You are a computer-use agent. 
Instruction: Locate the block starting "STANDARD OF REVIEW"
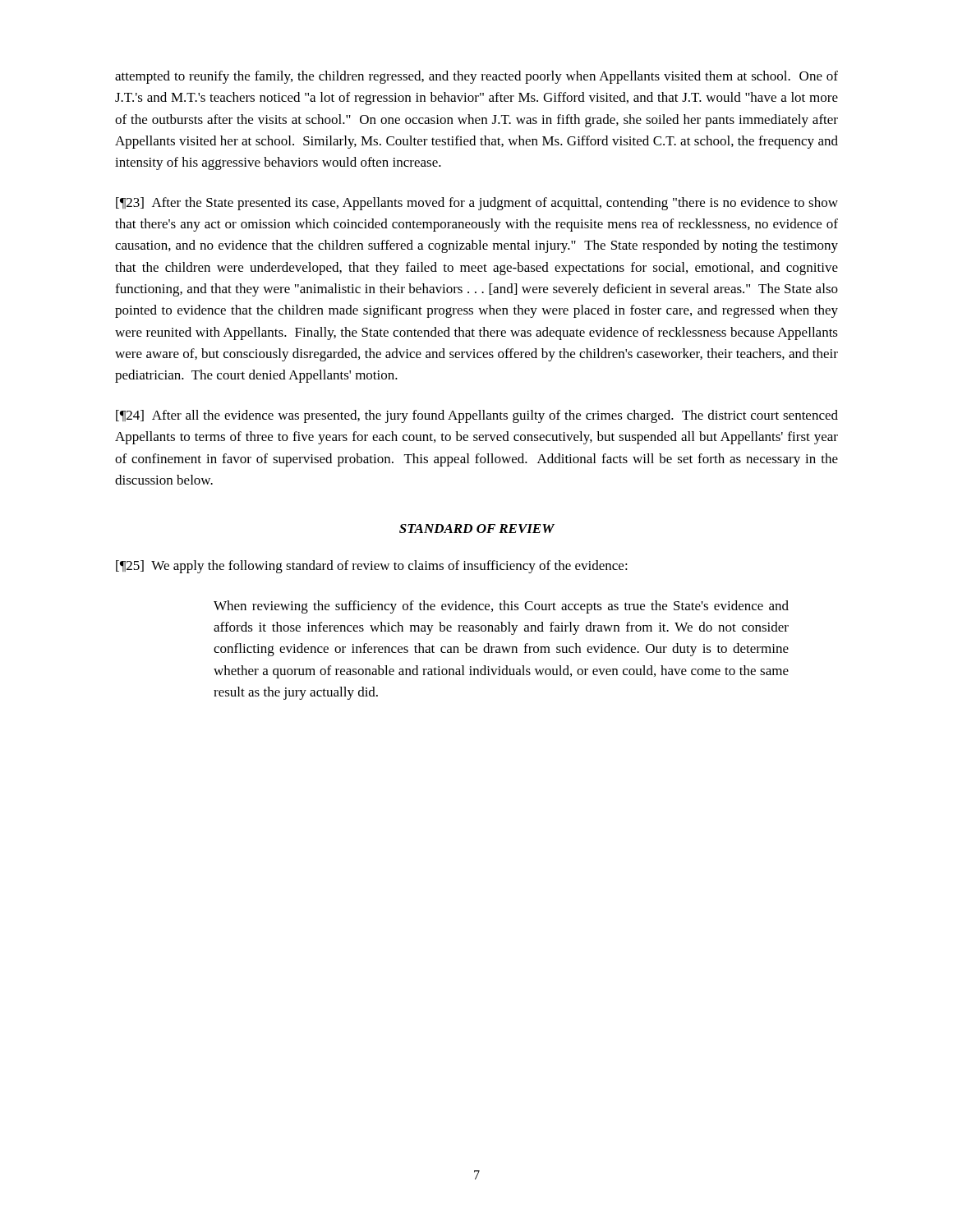[476, 529]
